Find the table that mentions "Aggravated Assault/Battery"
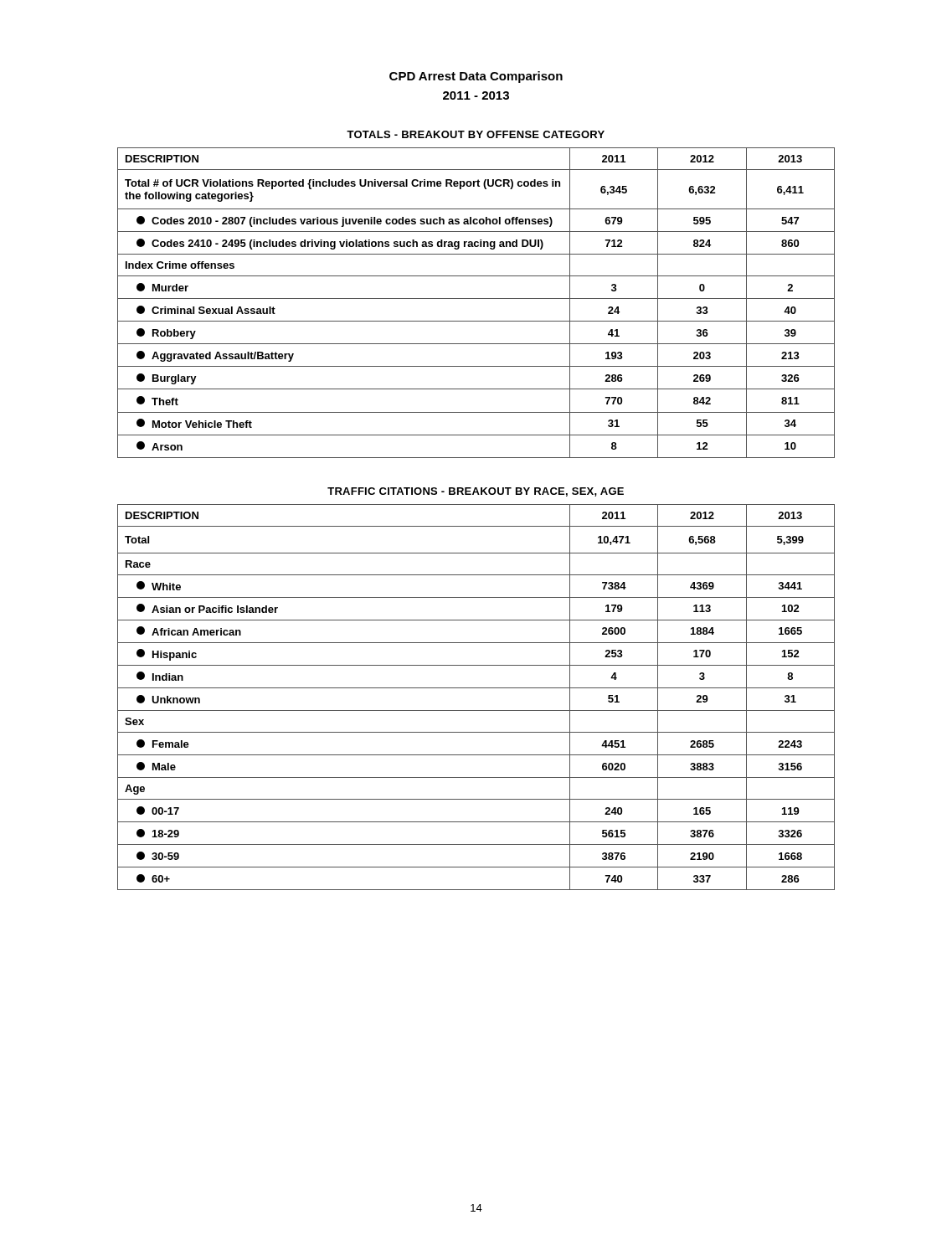 point(476,303)
